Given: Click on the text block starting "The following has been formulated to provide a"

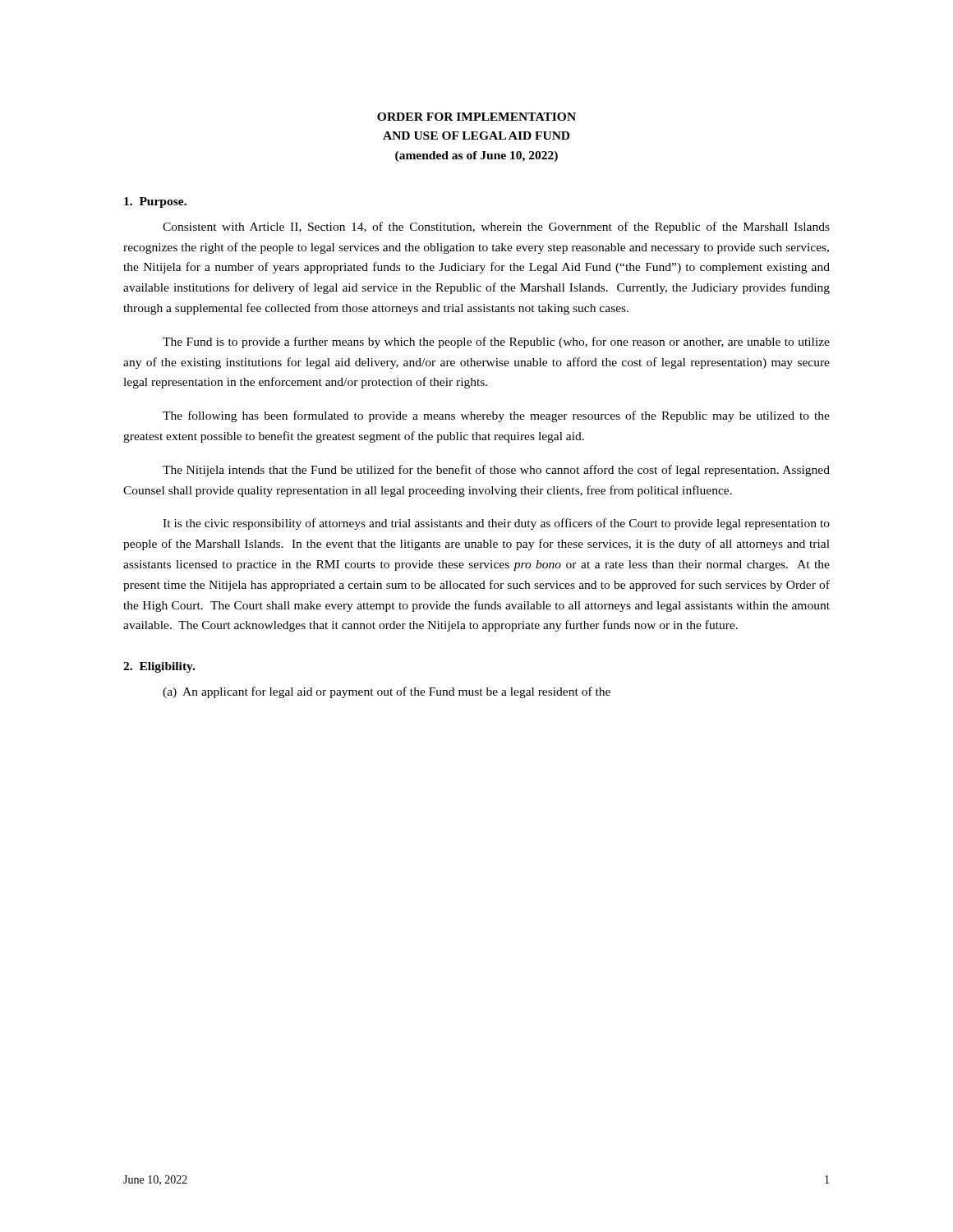Looking at the screenshot, I should 476,425.
